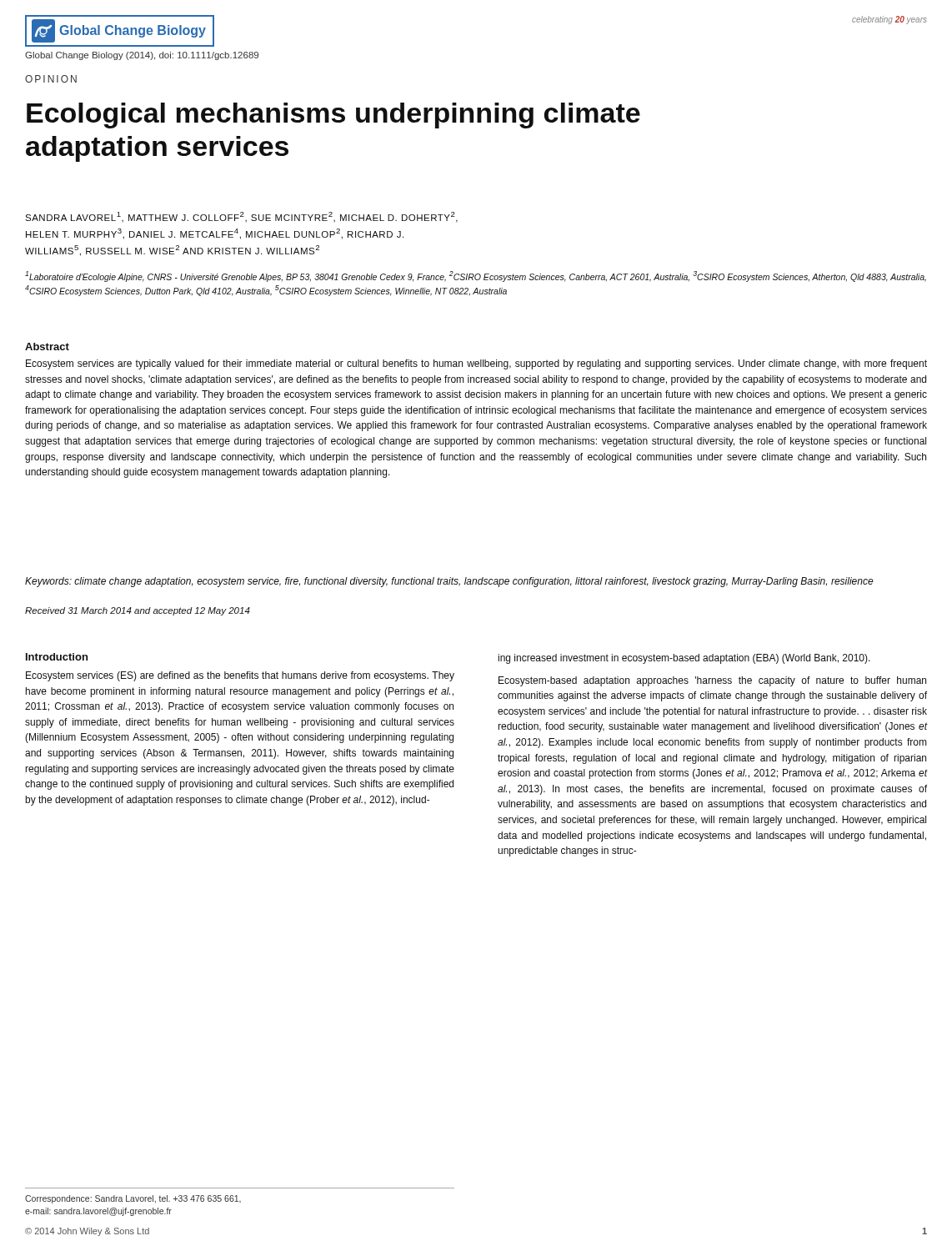Where is the passage that starts "ing increased investment in ecosystem-based adaptation"?
The height and width of the screenshot is (1251, 952).
pos(712,755)
